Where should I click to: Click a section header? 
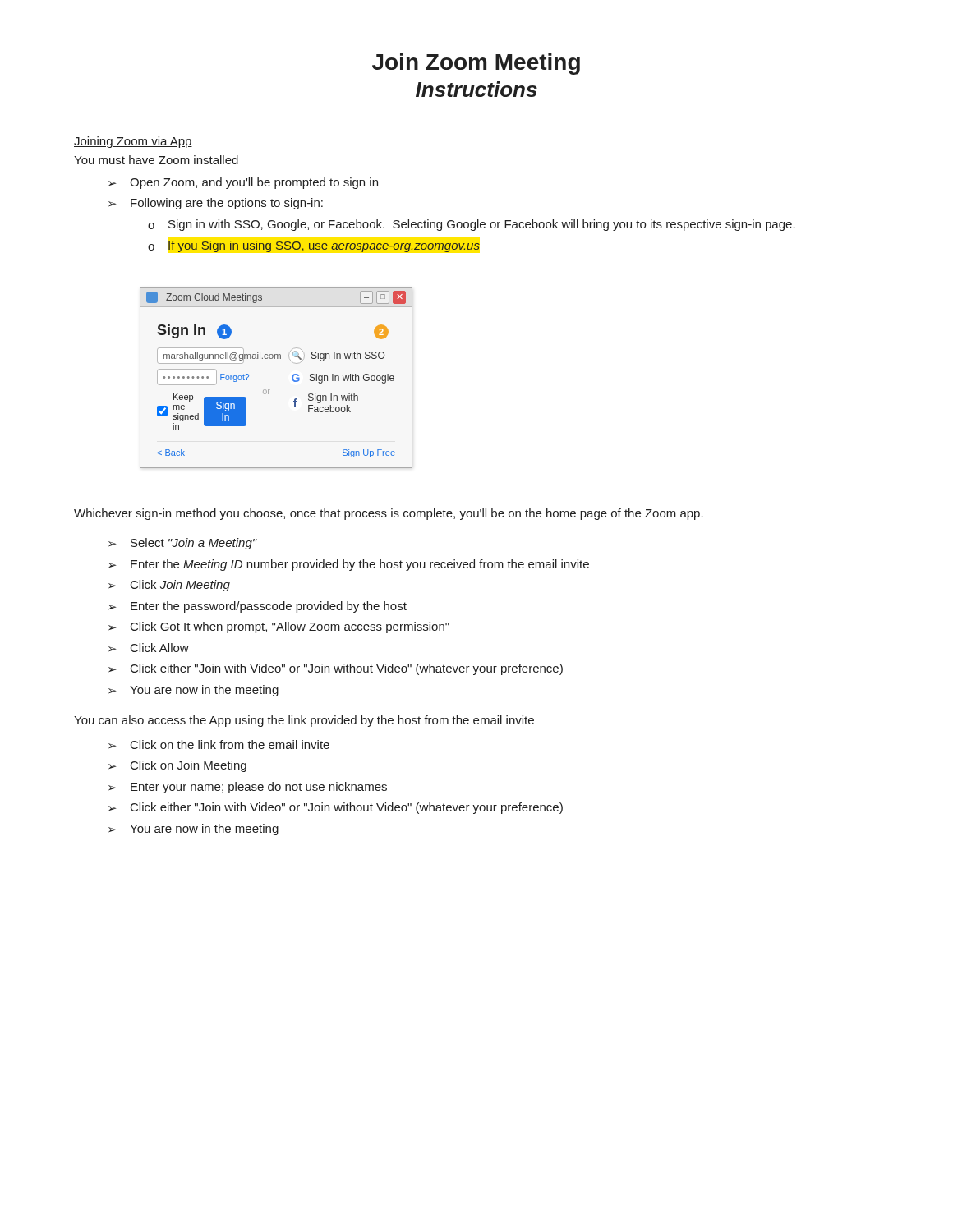click(x=133, y=141)
